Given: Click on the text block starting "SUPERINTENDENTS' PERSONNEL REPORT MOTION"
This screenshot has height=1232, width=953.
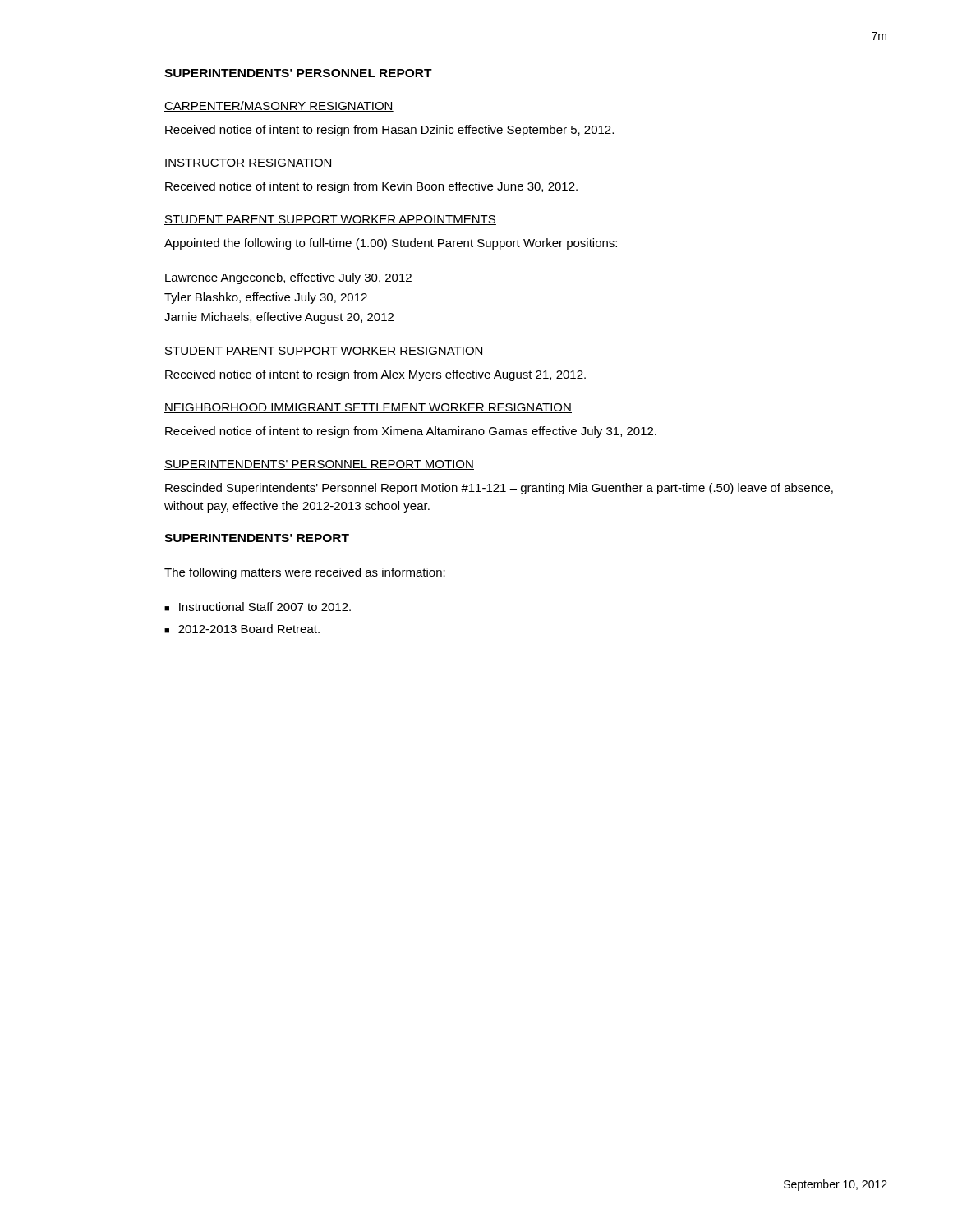Looking at the screenshot, I should [x=319, y=463].
